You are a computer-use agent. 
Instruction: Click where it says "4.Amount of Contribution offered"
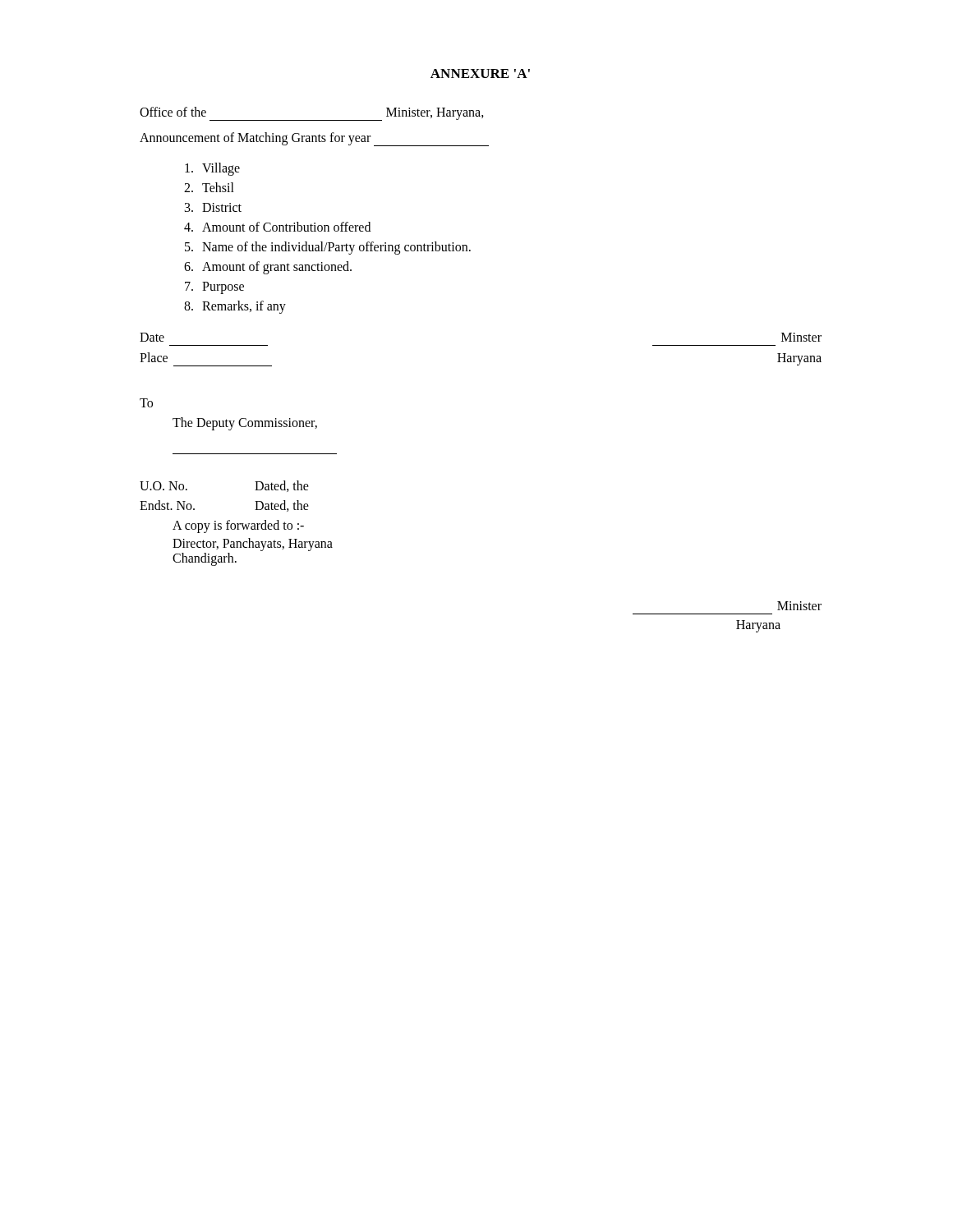[272, 228]
